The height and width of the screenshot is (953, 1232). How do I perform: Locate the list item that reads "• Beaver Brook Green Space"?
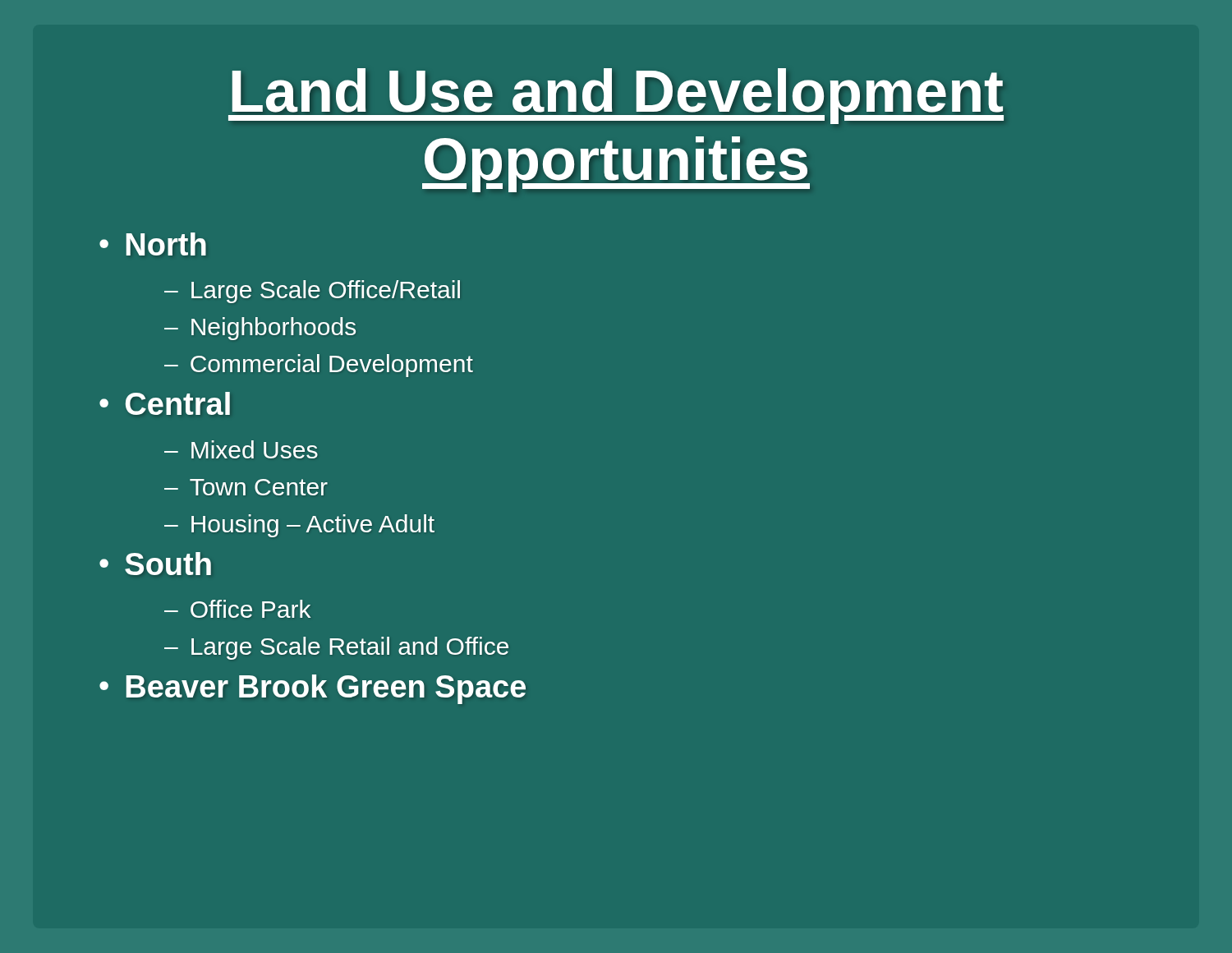pos(313,688)
